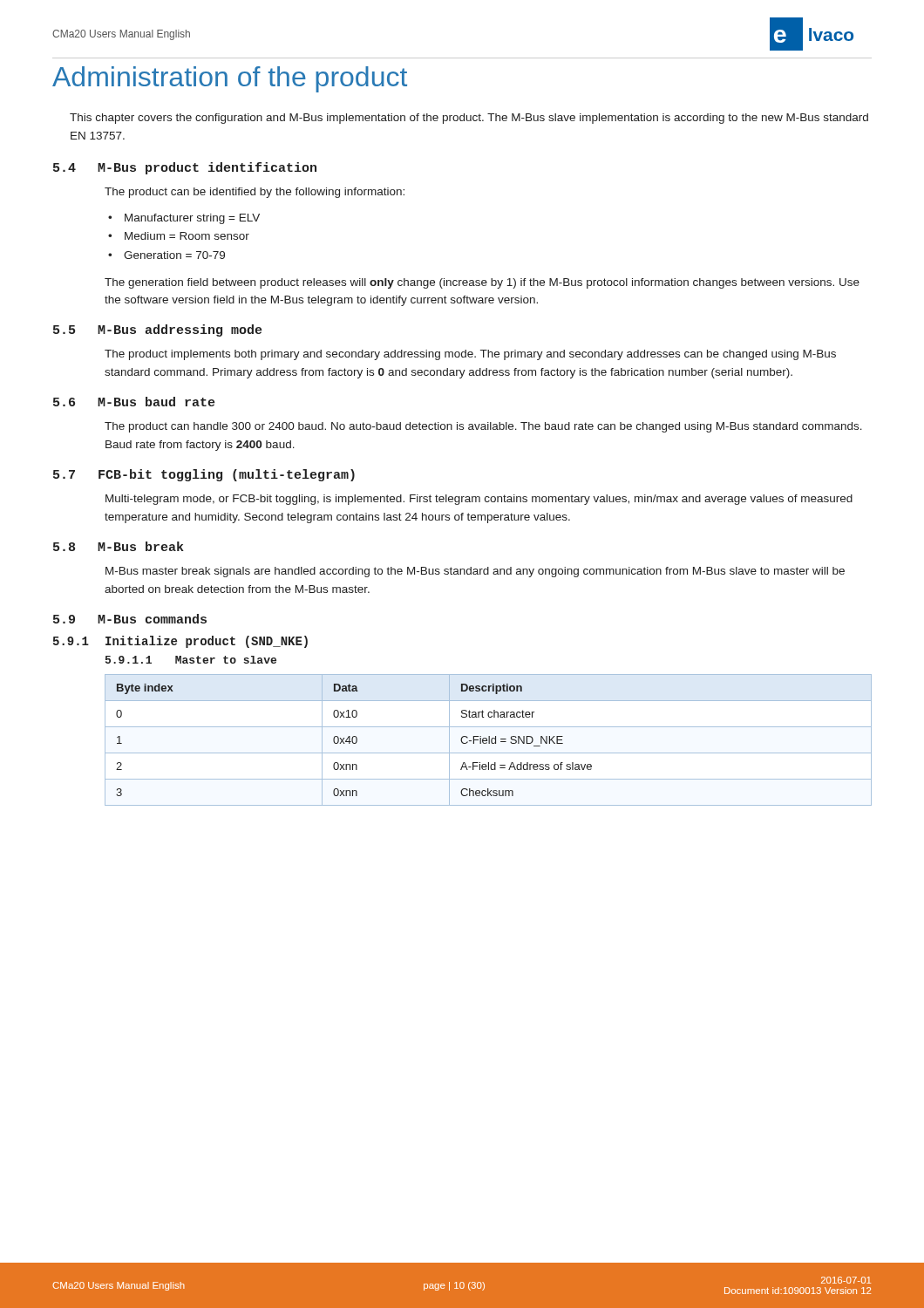Locate the text block that says "Multi-telegram mode, or FCB-bit"
This screenshot has width=924, height=1308.
[488, 508]
